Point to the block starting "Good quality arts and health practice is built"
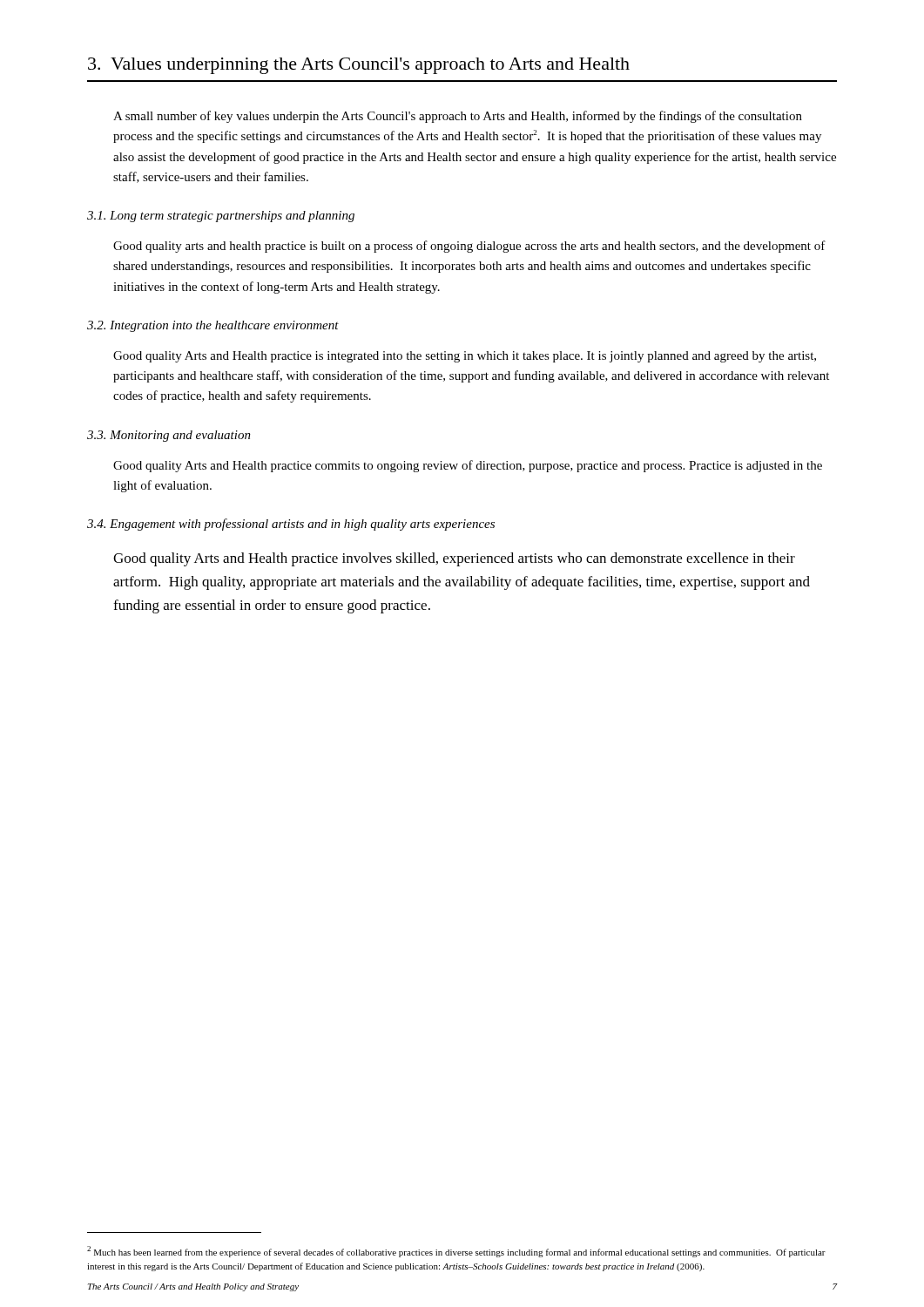 [x=475, y=267]
